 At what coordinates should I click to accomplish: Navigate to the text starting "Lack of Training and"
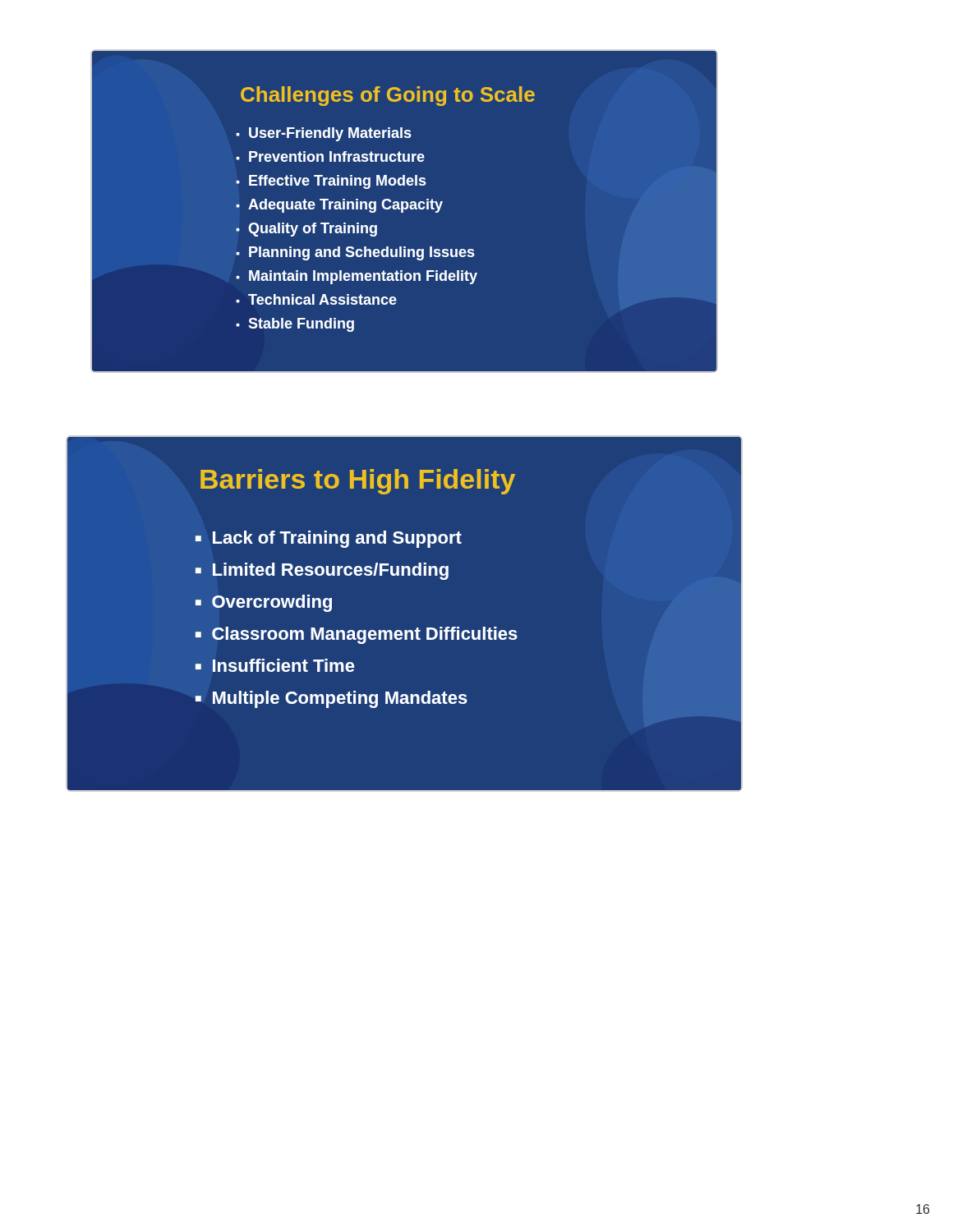[x=456, y=618]
